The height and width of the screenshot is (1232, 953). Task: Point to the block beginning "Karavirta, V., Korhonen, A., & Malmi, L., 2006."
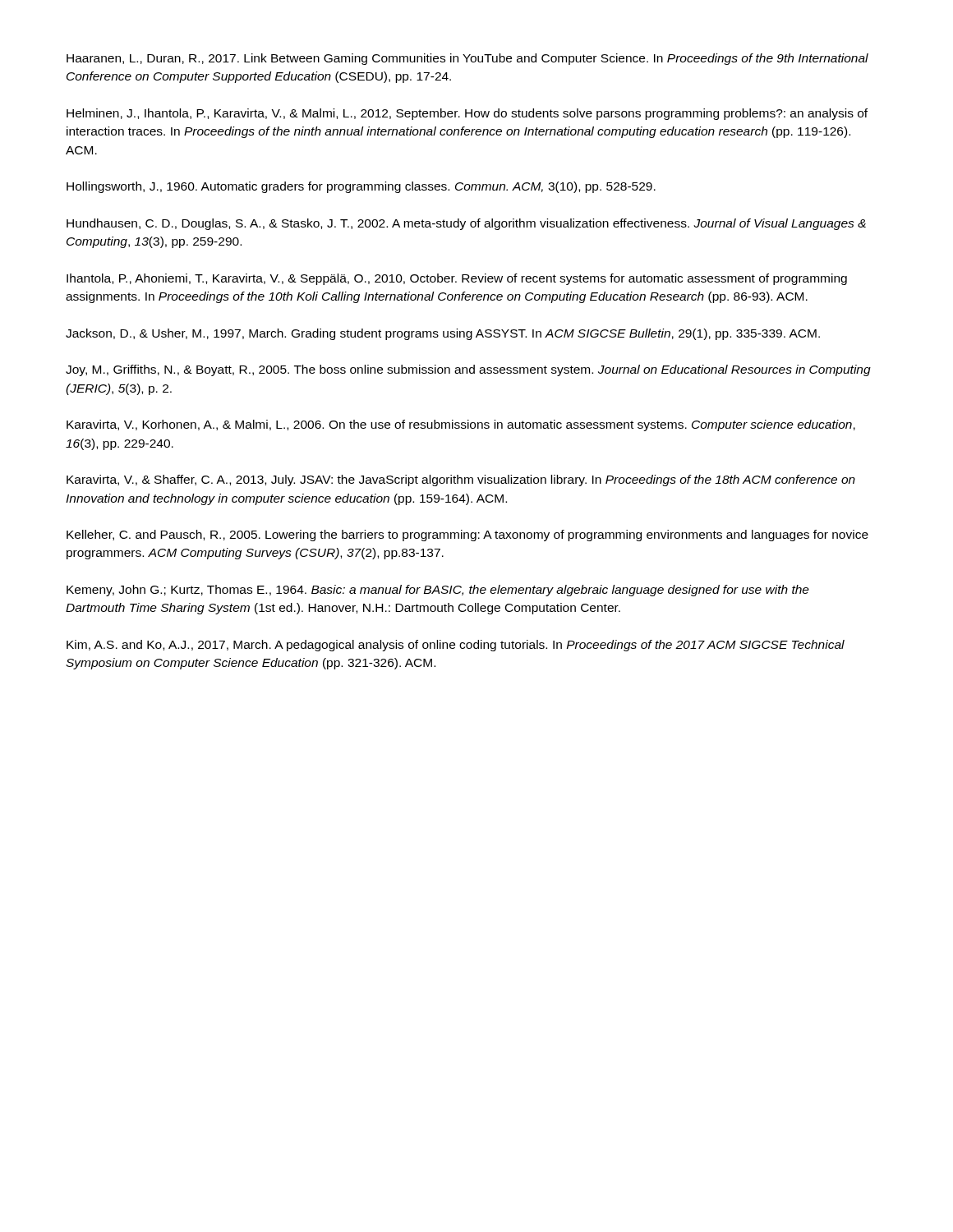tap(461, 433)
